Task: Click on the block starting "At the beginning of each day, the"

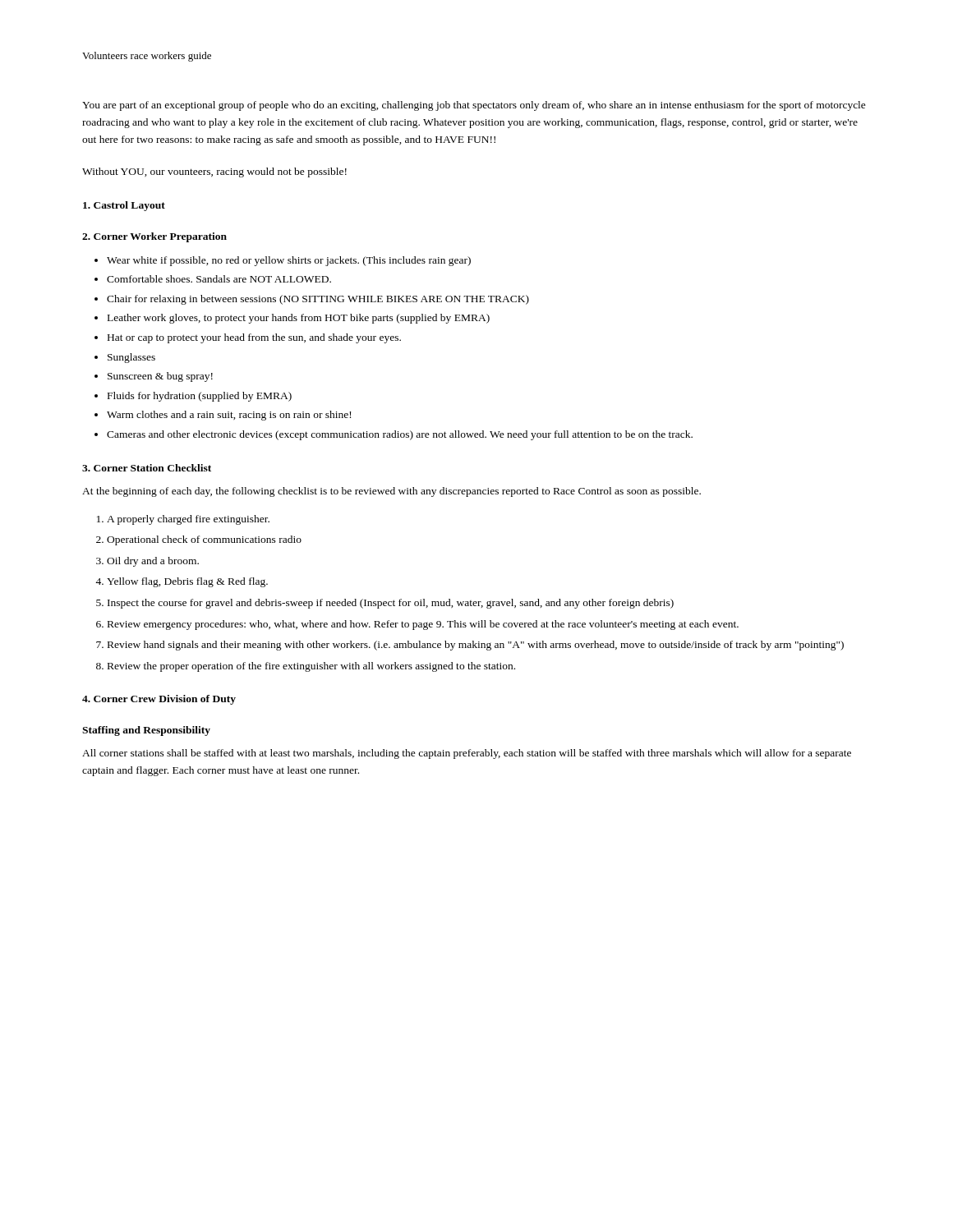Action: pyautogui.click(x=392, y=490)
